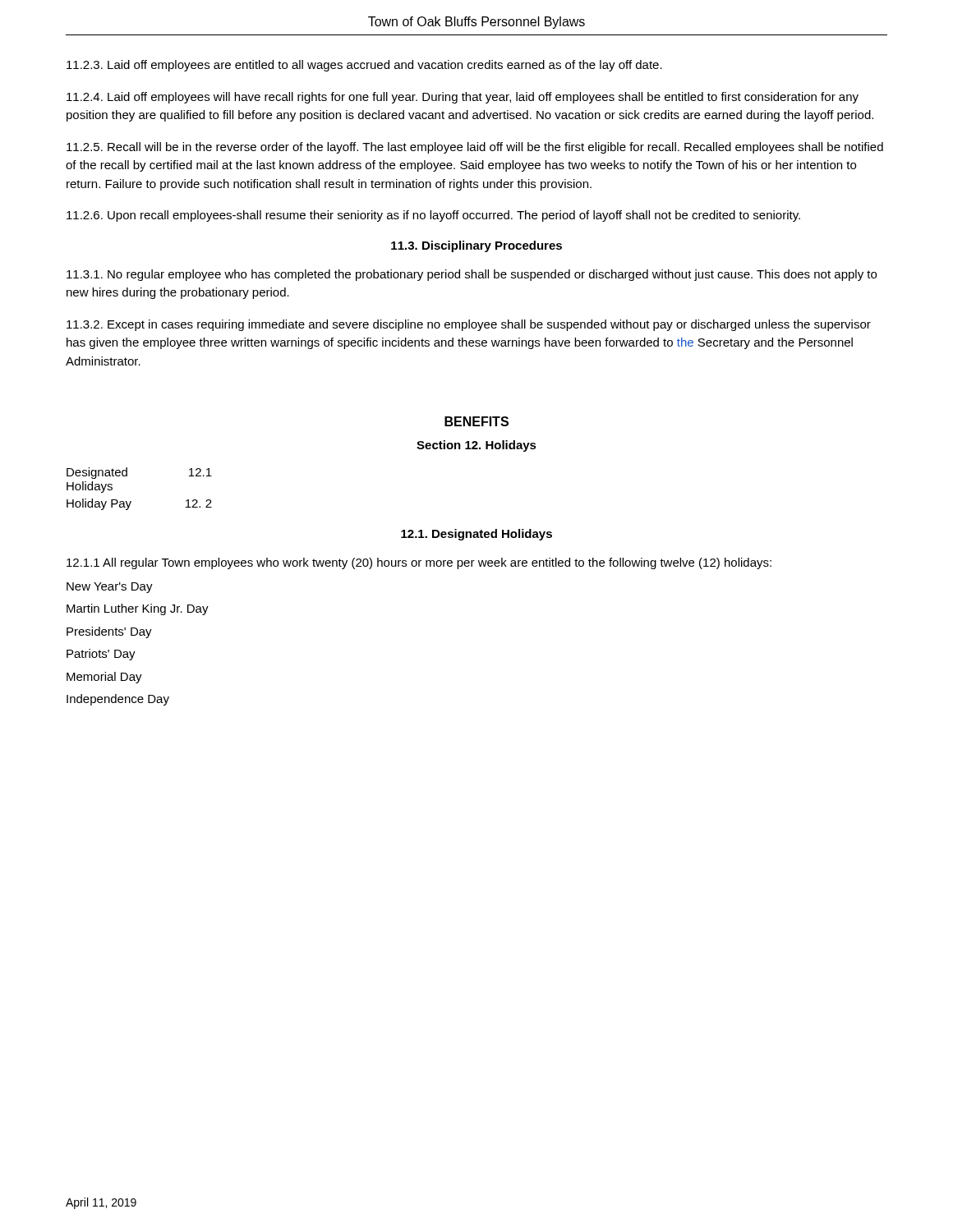Image resolution: width=953 pixels, height=1232 pixels.
Task: Locate the element starting "2.3. Laid off employees"
Action: pos(364,64)
